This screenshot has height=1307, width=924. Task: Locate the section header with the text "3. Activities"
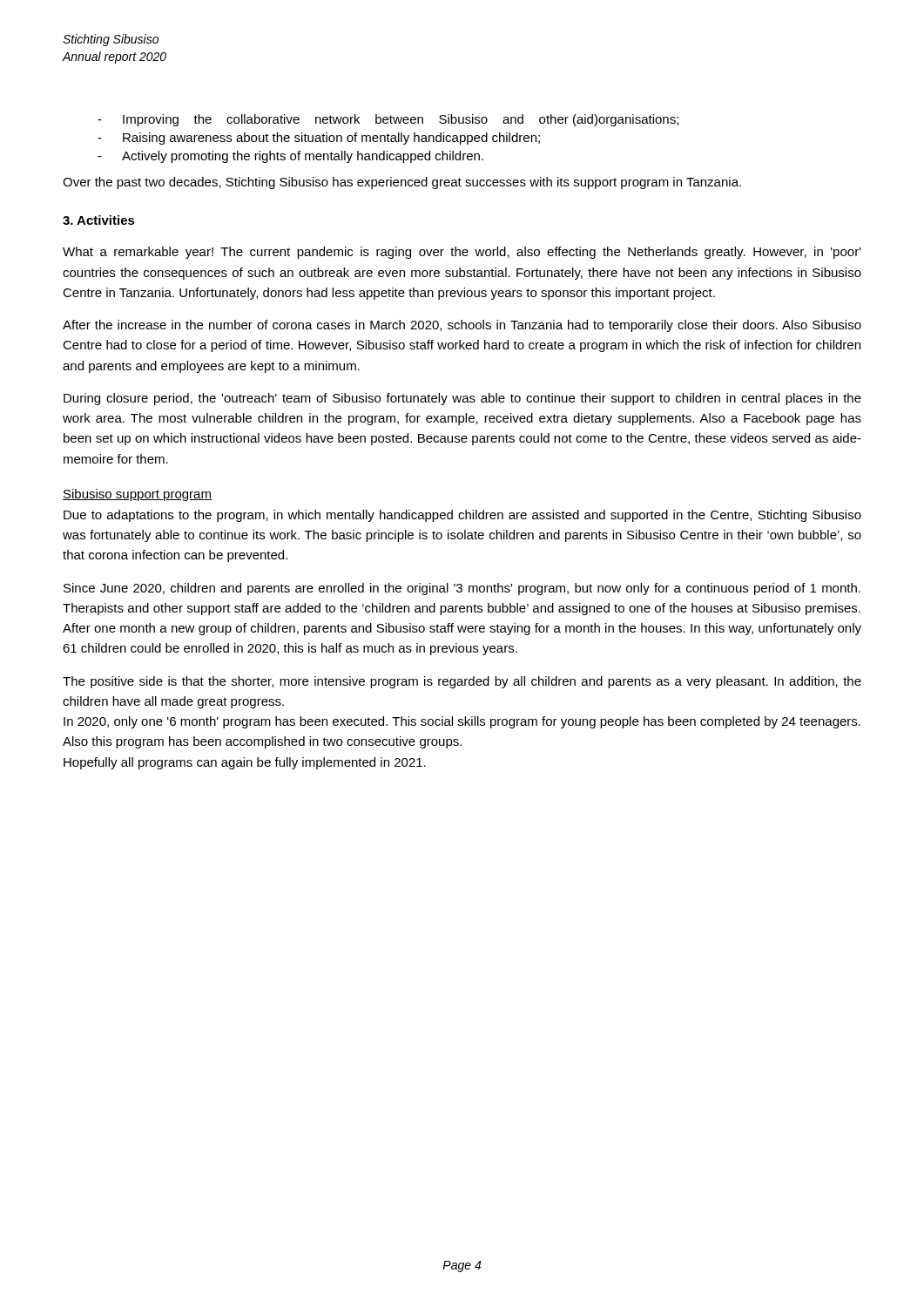(x=99, y=220)
